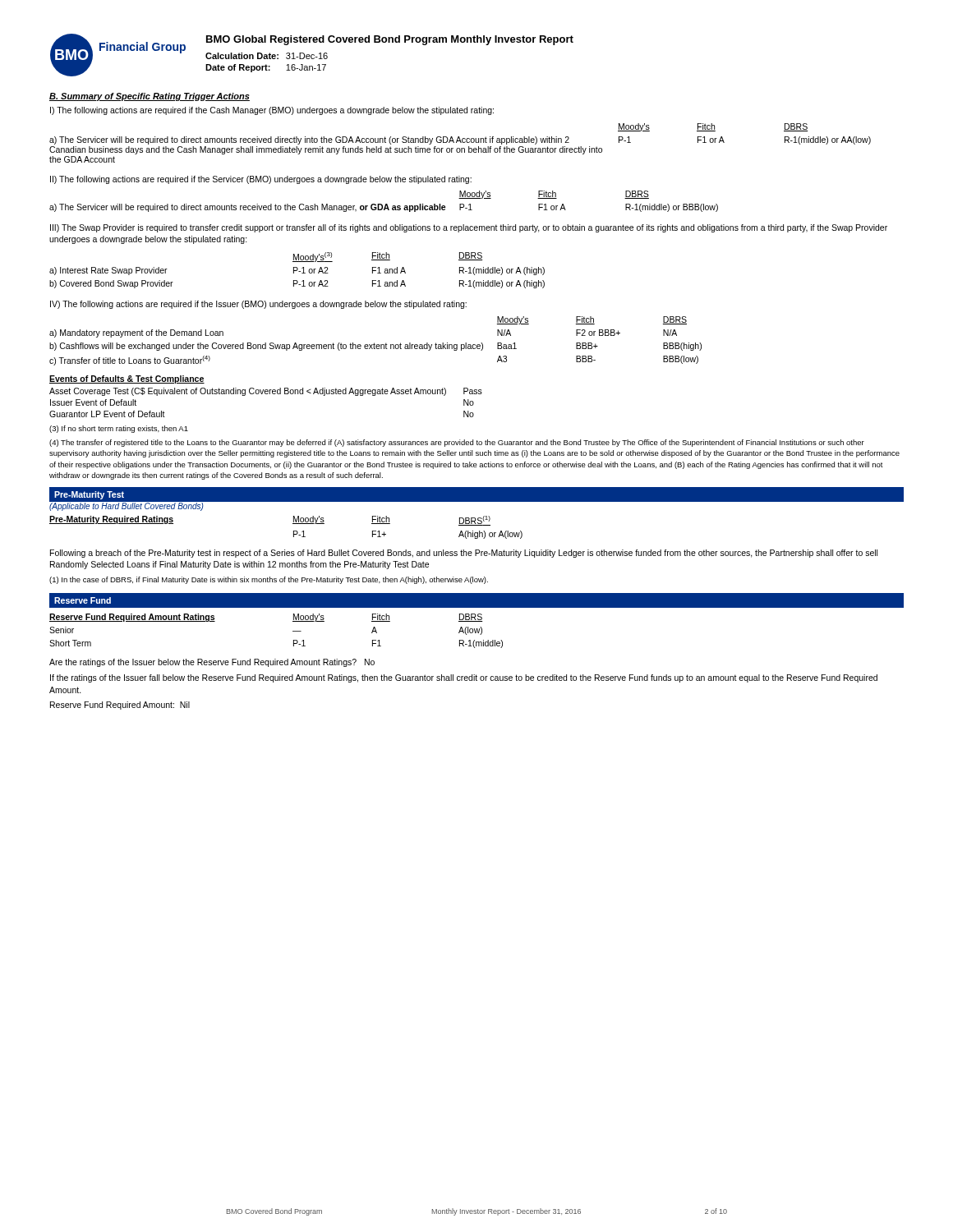Click the passage that begins "III) The Swap"
The image size is (953, 1232).
pos(468,233)
